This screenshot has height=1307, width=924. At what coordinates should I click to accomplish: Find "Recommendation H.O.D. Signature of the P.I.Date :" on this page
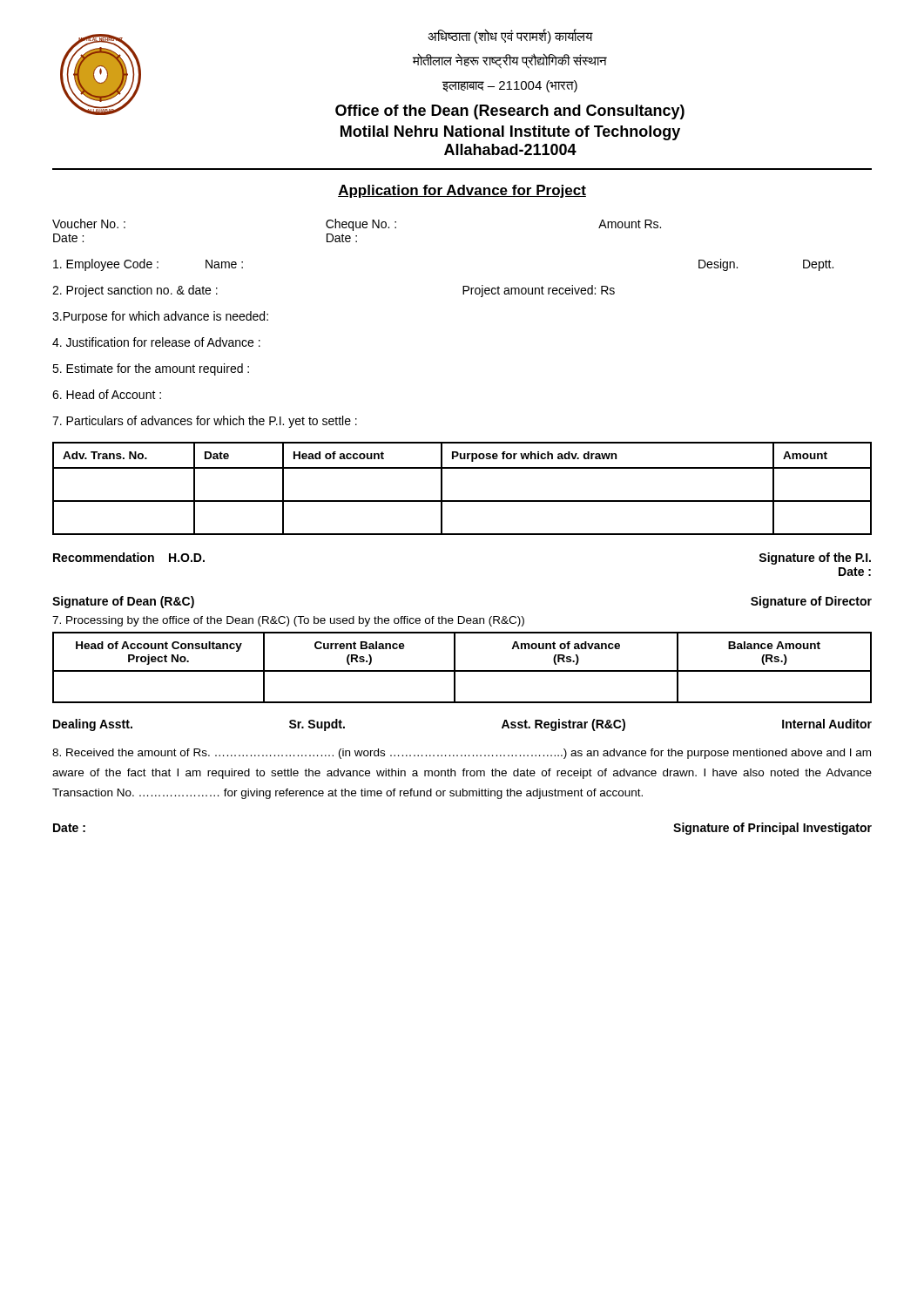(108, 558)
